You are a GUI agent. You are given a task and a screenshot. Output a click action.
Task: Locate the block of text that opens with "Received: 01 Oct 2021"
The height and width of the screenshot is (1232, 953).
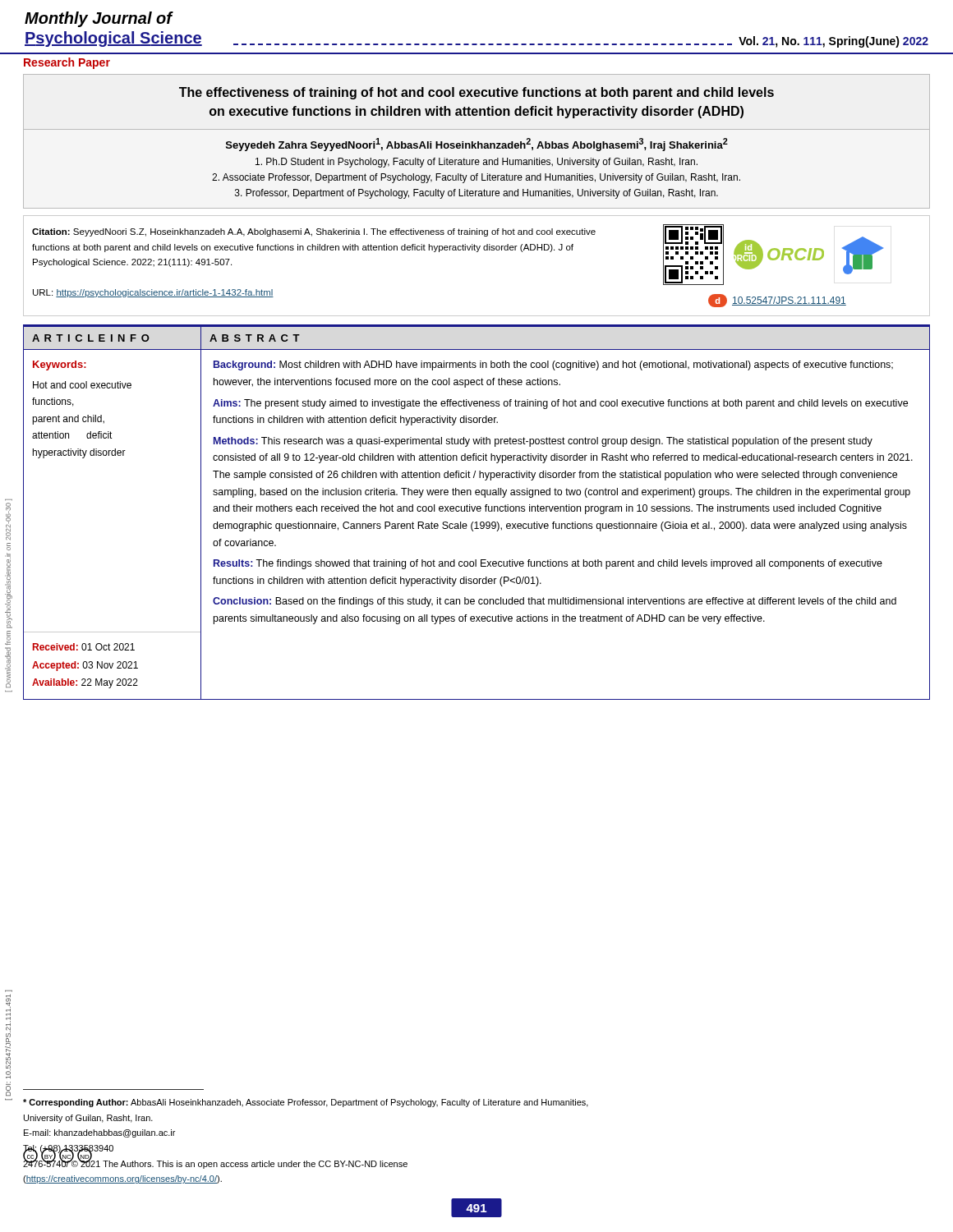click(112, 666)
